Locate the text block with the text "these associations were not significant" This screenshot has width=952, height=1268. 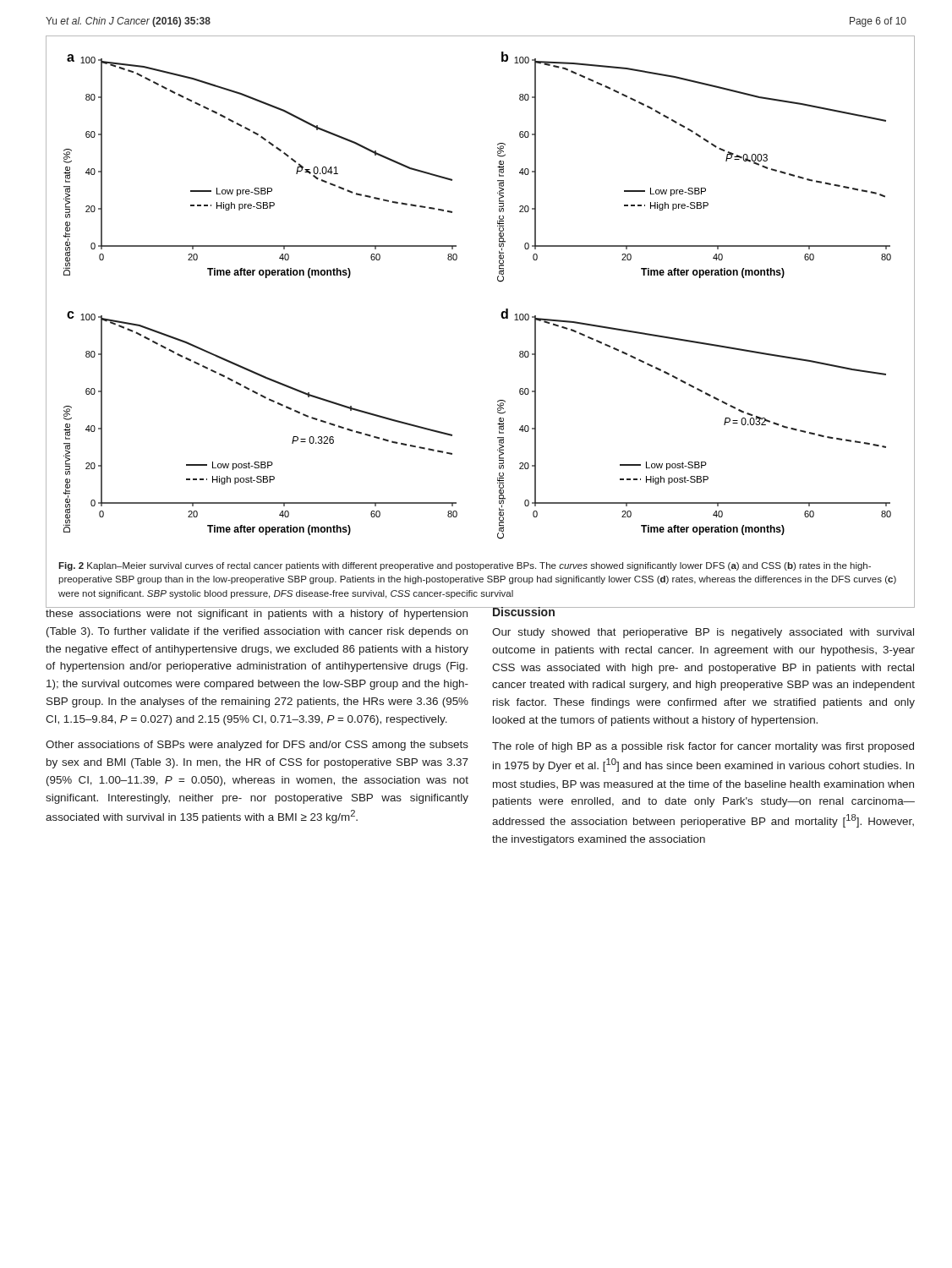(257, 666)
